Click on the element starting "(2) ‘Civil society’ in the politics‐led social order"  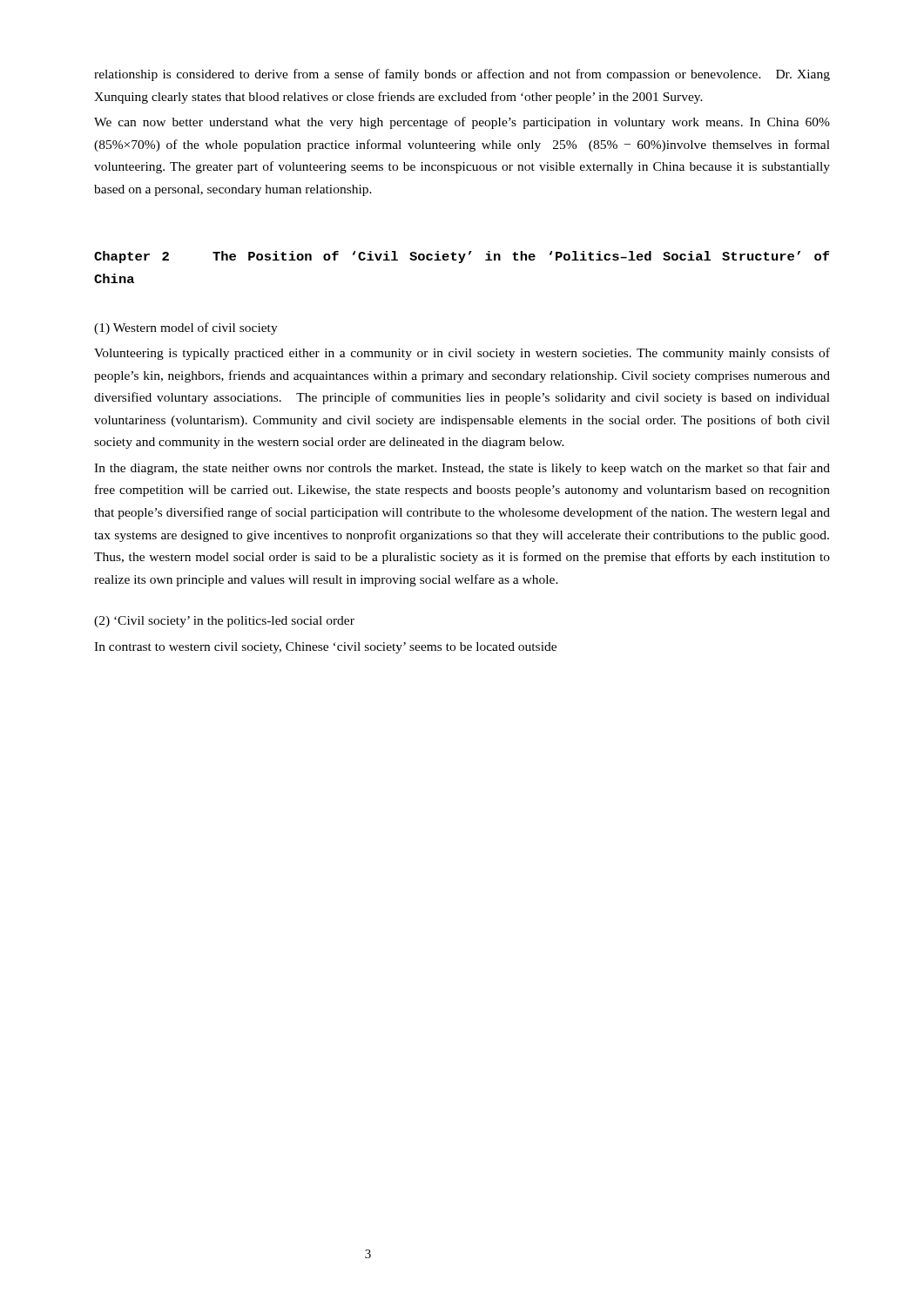(x=224, y=622)
